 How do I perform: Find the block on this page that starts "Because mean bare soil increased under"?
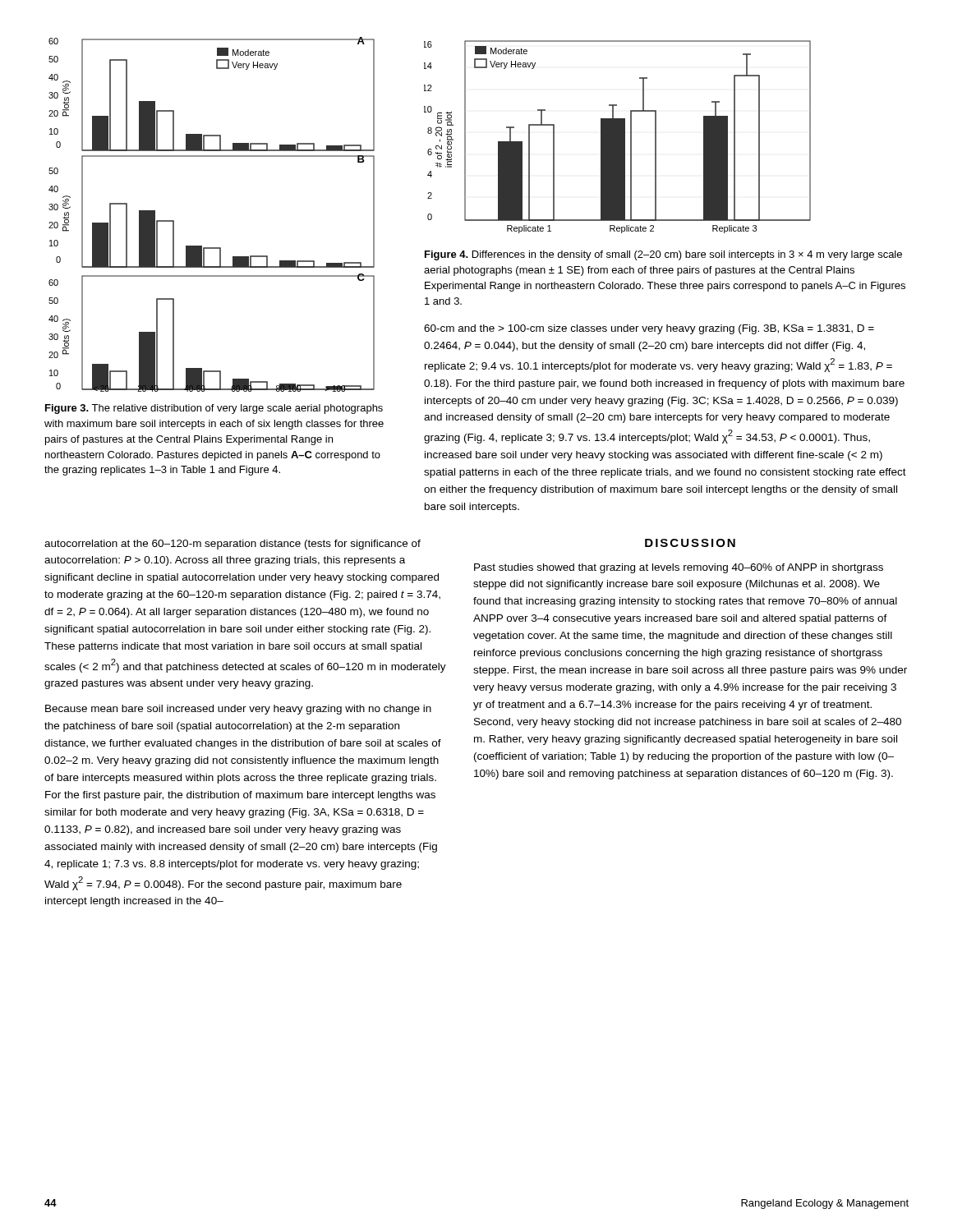pos(243,805)
